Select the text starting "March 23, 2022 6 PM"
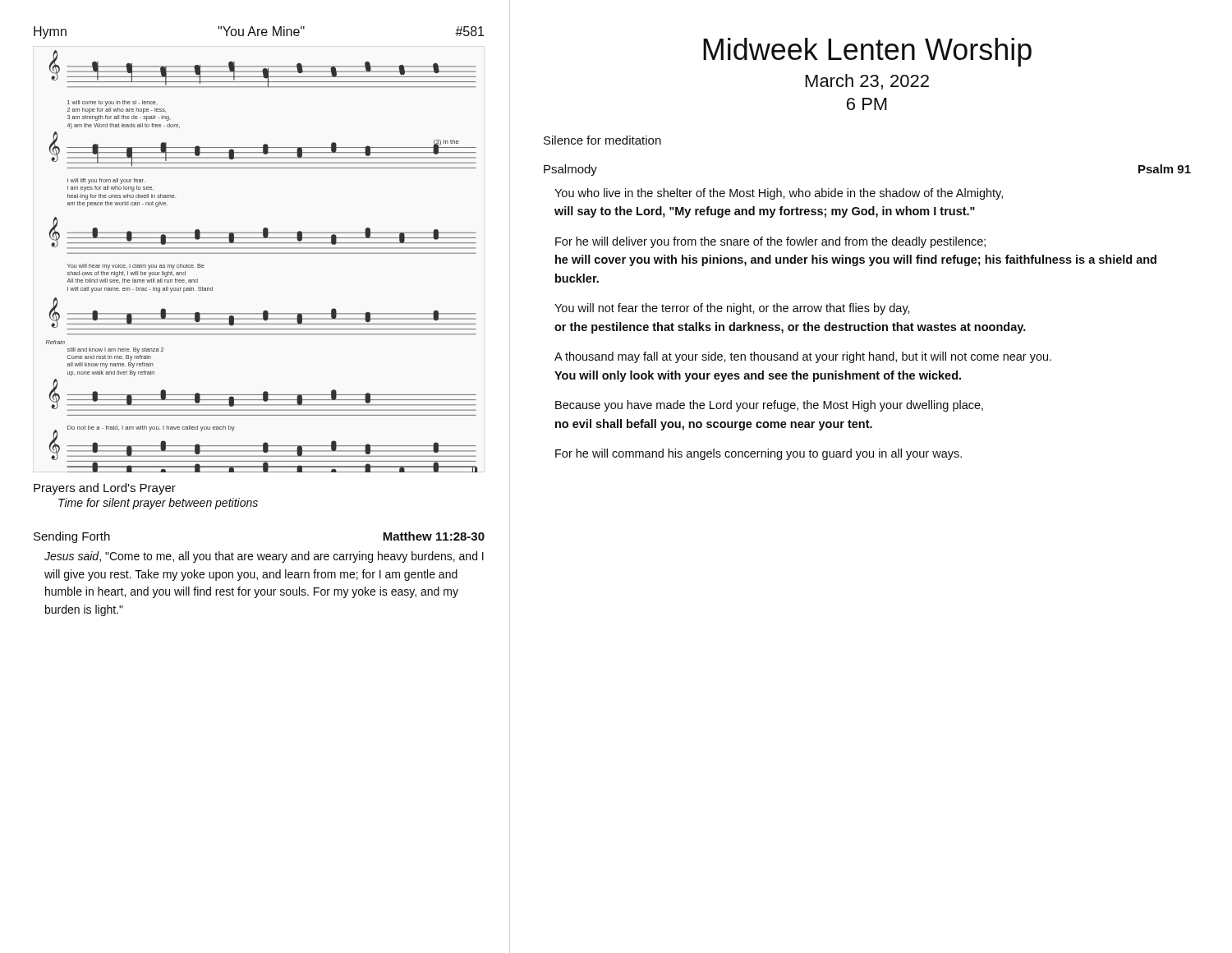The height and width of the screenshot is (953, 1232). tap(867, 93)
